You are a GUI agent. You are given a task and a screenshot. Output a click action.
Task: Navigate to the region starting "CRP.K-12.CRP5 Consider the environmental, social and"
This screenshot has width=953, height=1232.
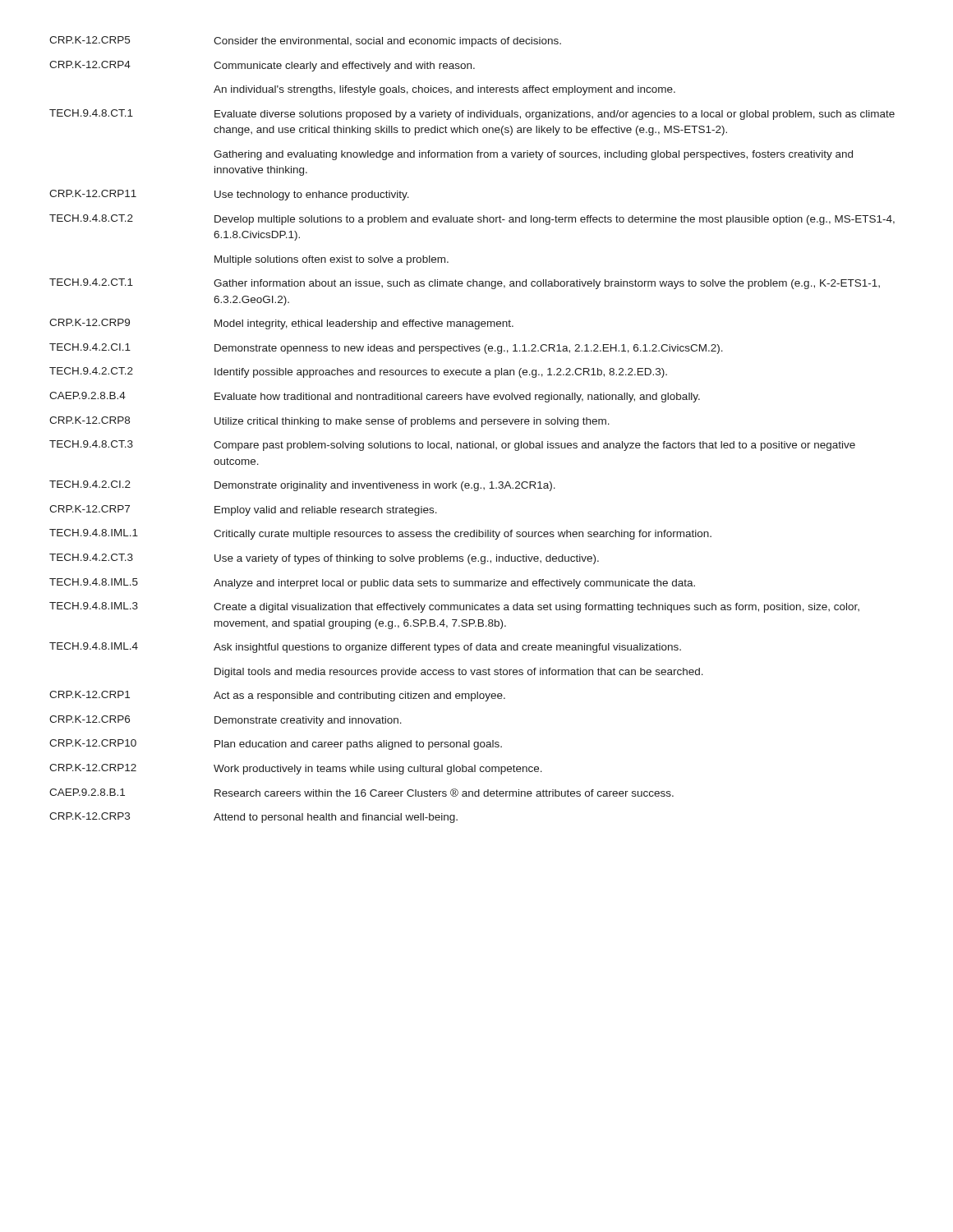[x=476, y=41]
